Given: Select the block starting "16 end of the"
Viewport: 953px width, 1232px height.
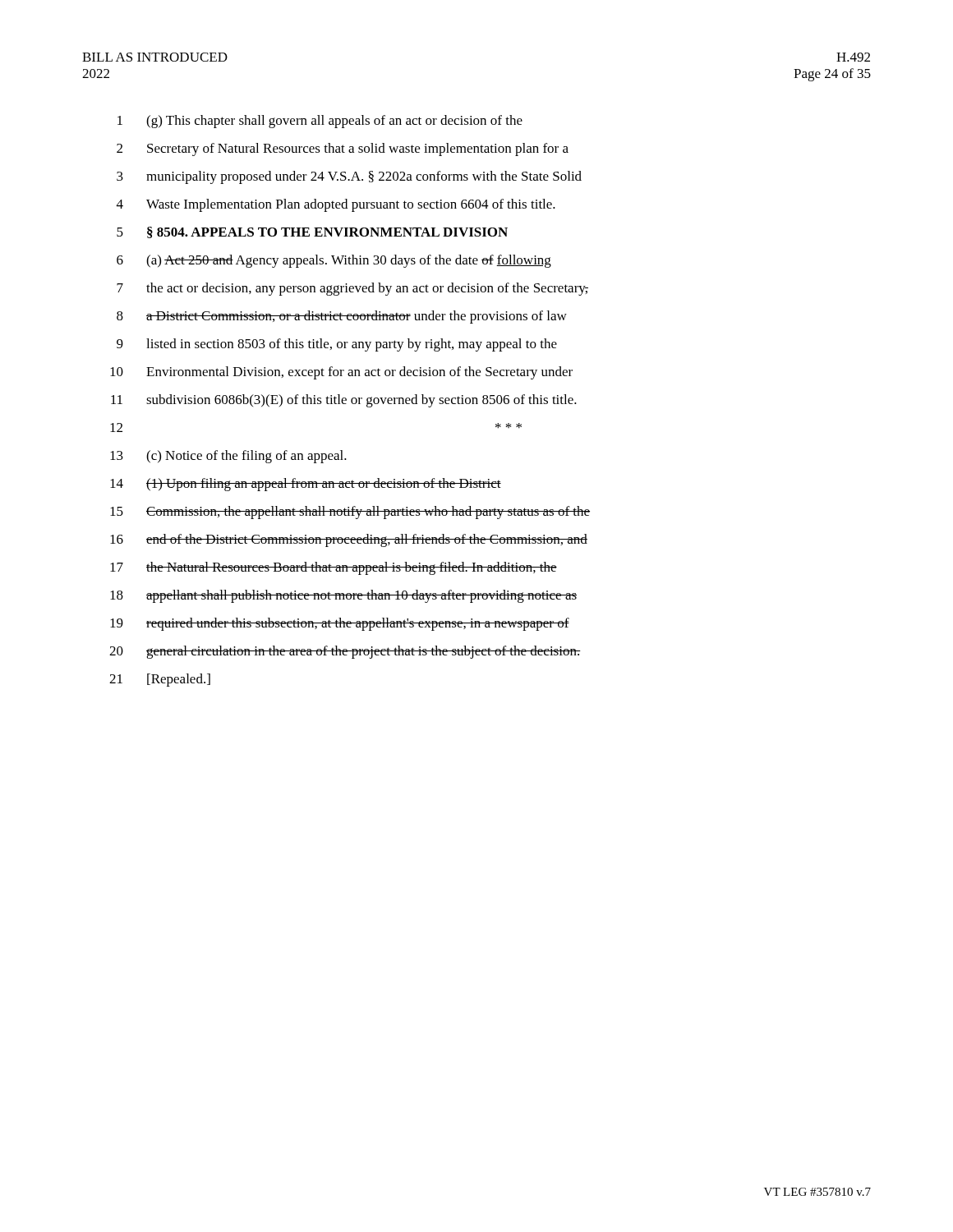Looking at the screenshot, I should pyautogui.click(x=476, y=540).
